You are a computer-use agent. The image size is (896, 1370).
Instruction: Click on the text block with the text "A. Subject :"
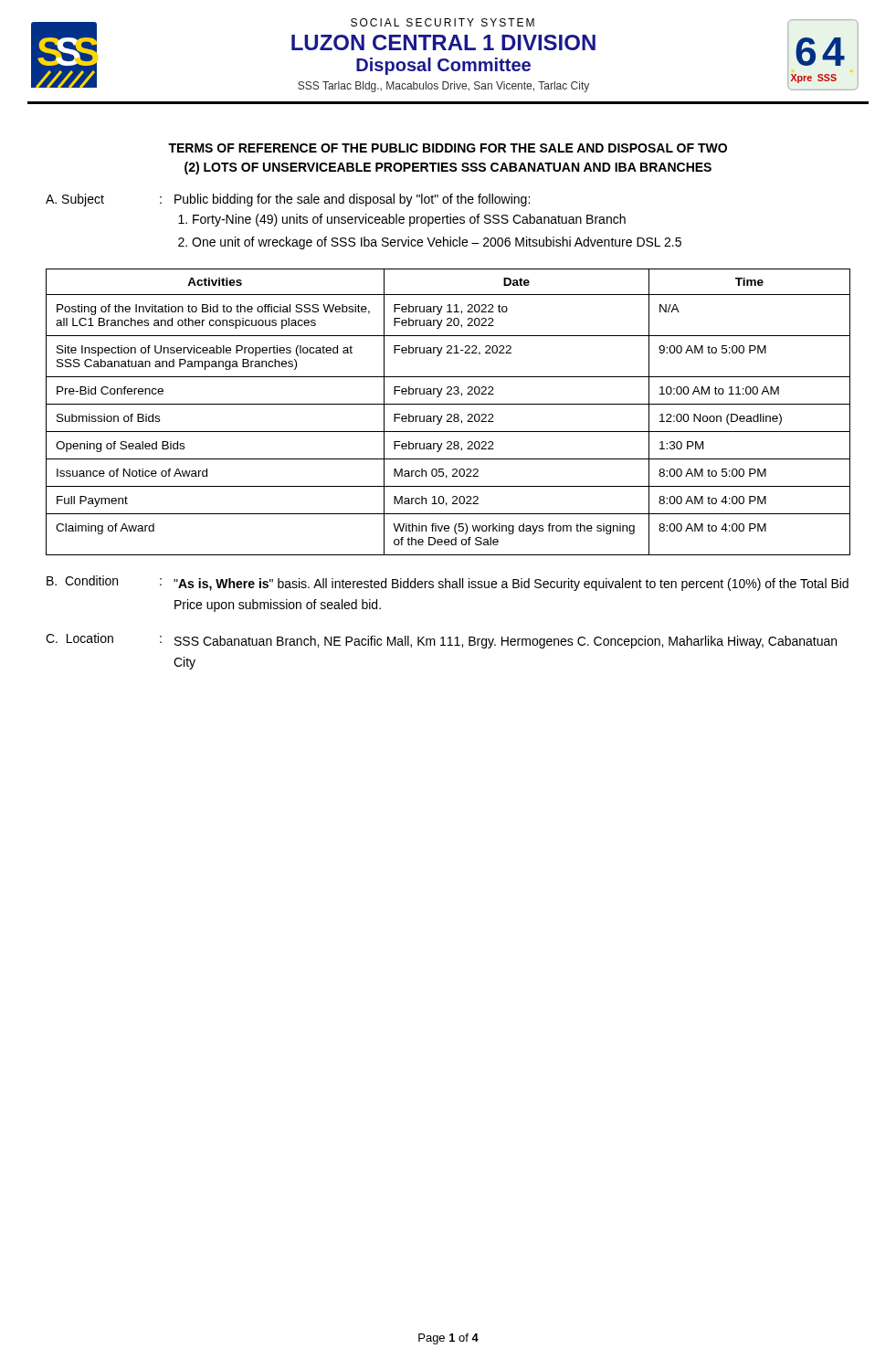pos(448,224)
